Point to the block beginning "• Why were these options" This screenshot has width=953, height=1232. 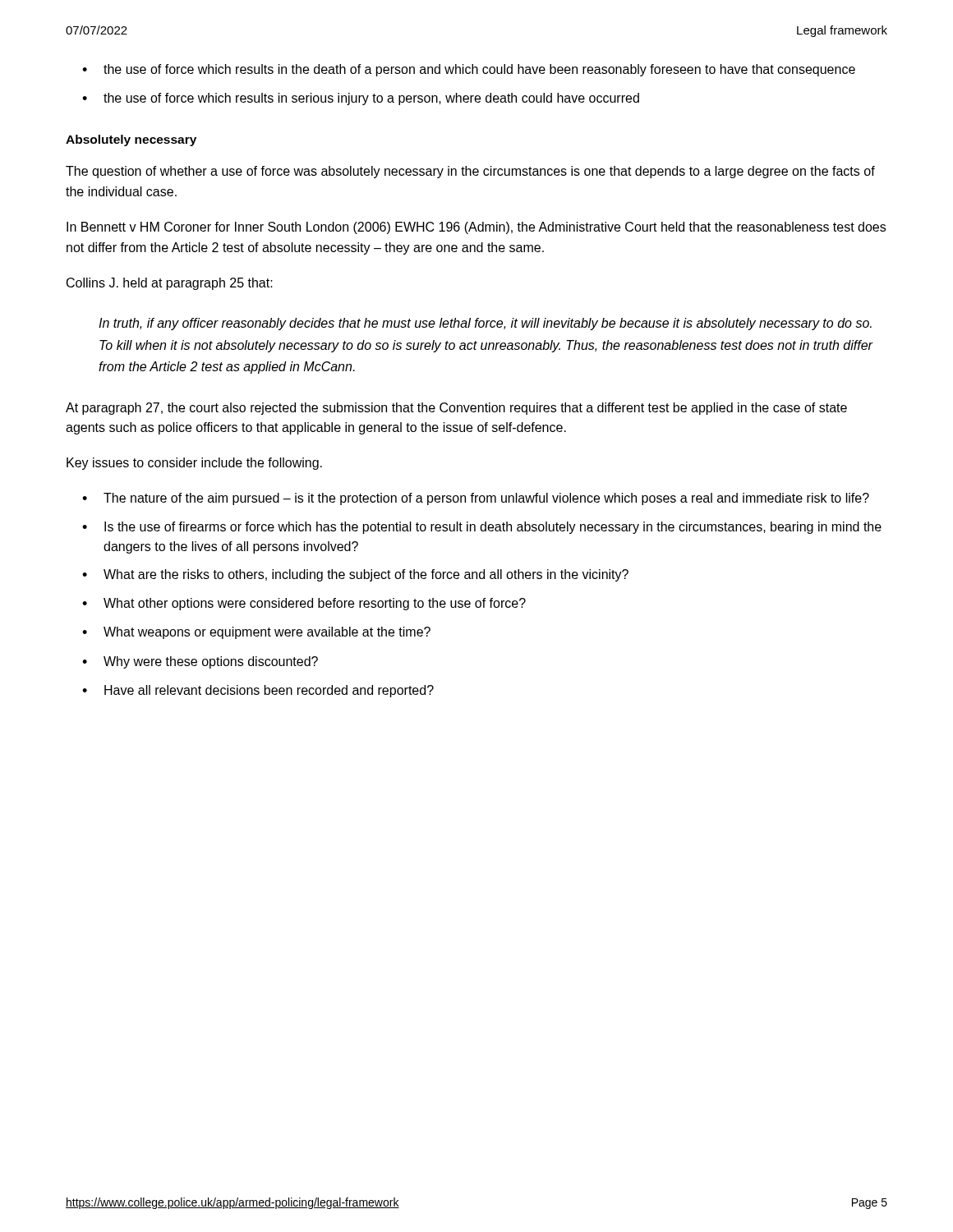(200, 662)
